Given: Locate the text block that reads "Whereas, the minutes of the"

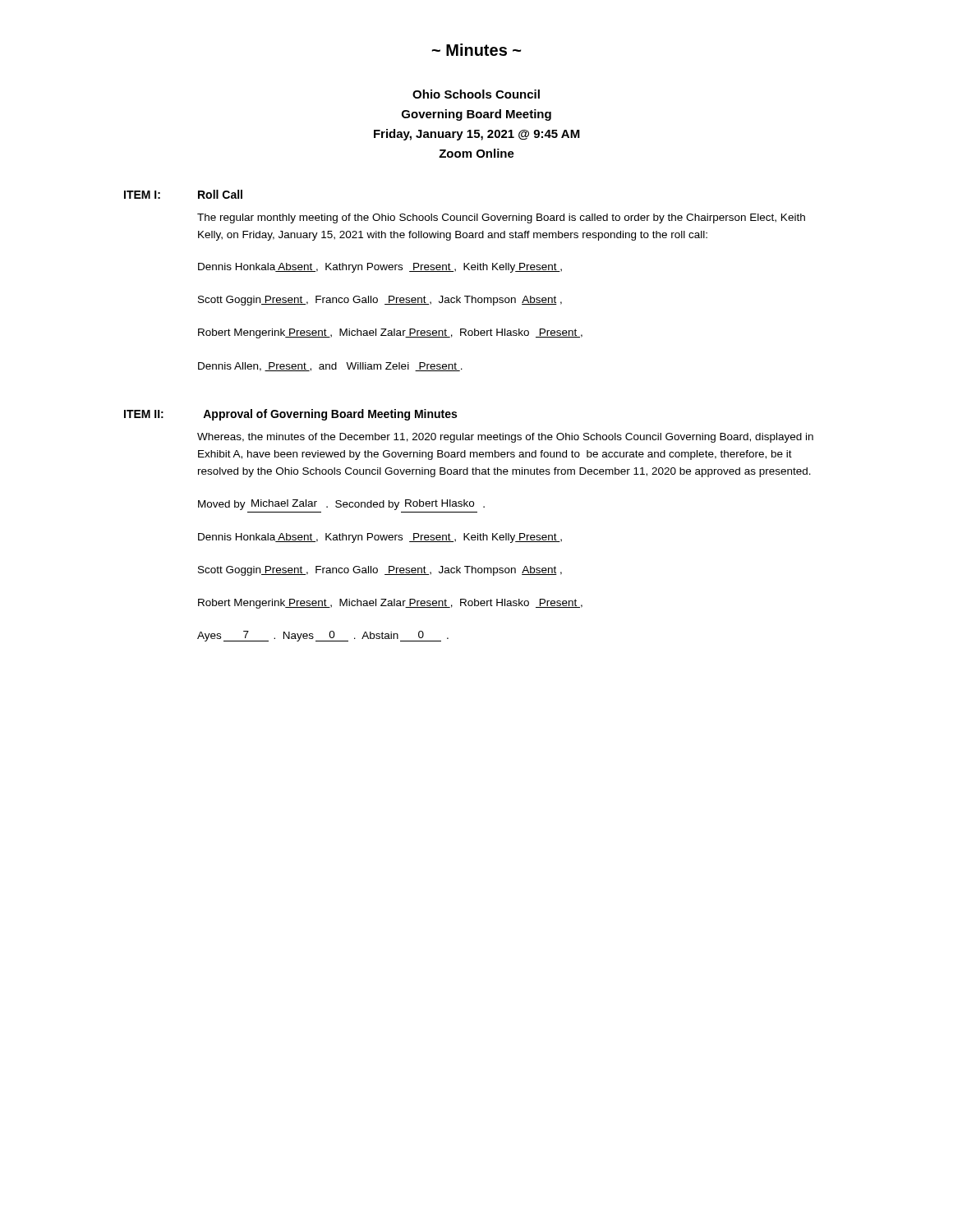Looking at the screenshot, I should coord(505,454).
